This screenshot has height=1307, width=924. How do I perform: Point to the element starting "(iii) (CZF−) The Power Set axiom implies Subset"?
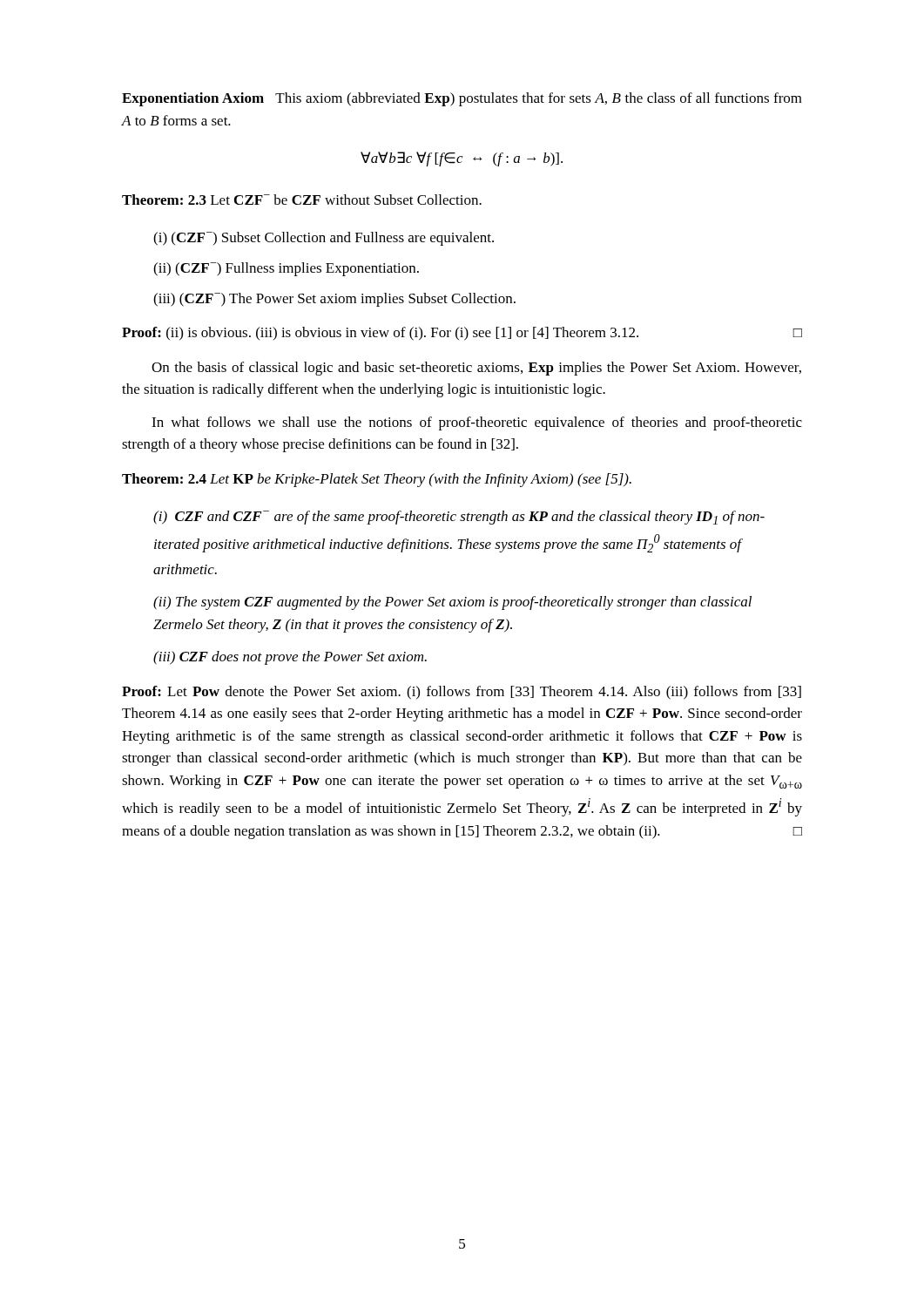pyautogui.click(x=335, y=296)
